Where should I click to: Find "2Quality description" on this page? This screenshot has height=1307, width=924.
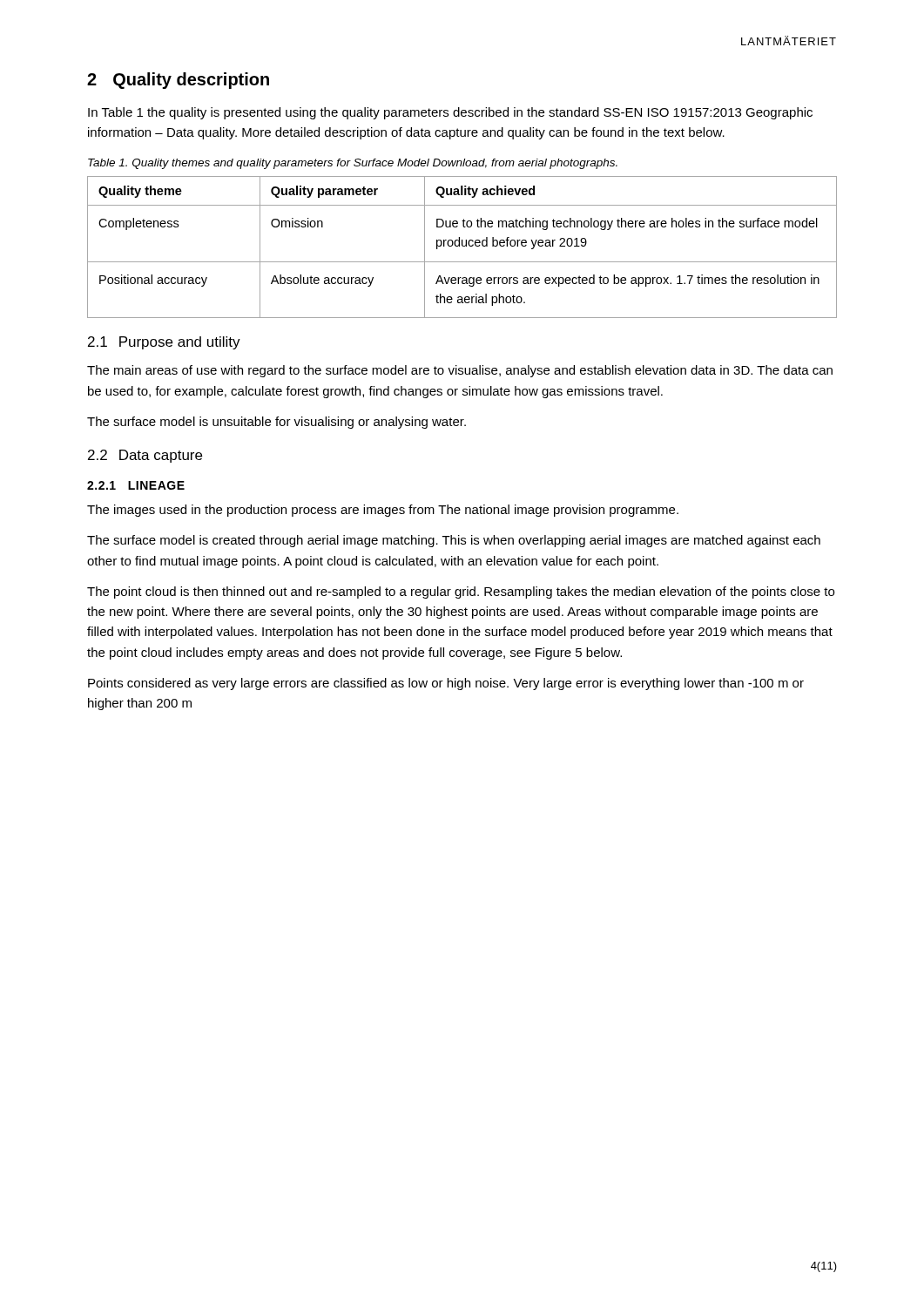(x=178, y=81)
